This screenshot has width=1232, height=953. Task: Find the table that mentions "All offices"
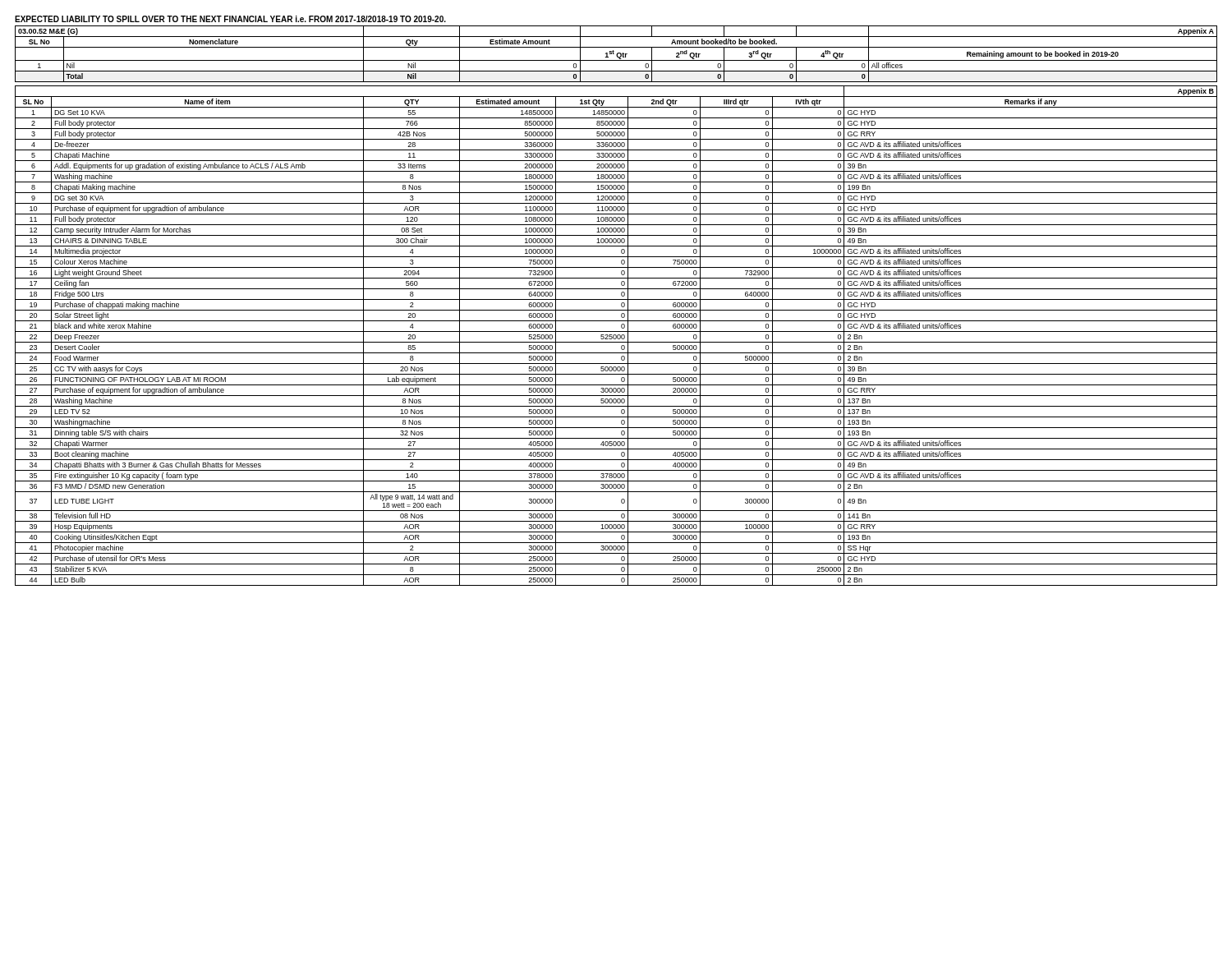point(616,54)
